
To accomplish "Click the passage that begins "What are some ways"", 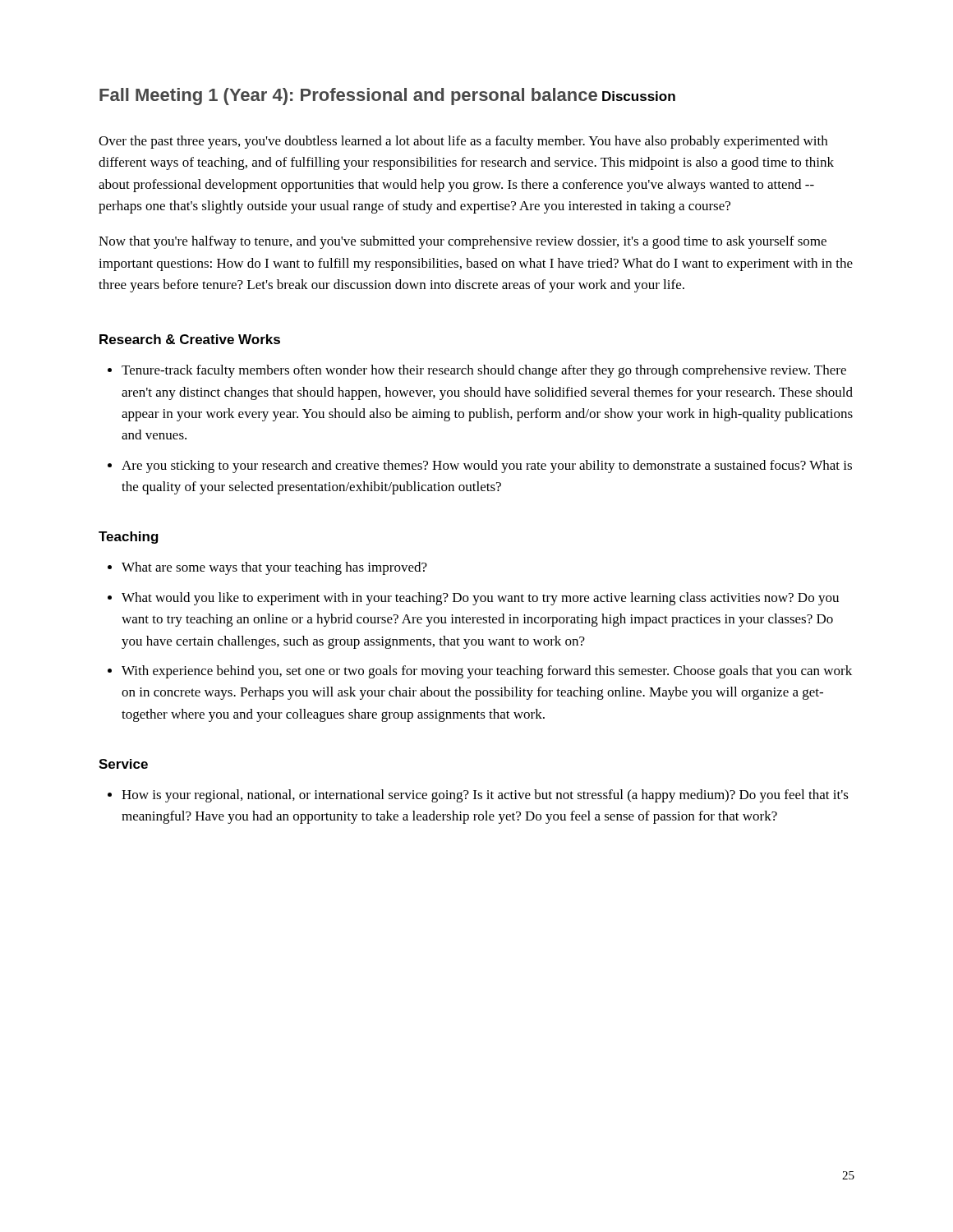I will point(274,568).
